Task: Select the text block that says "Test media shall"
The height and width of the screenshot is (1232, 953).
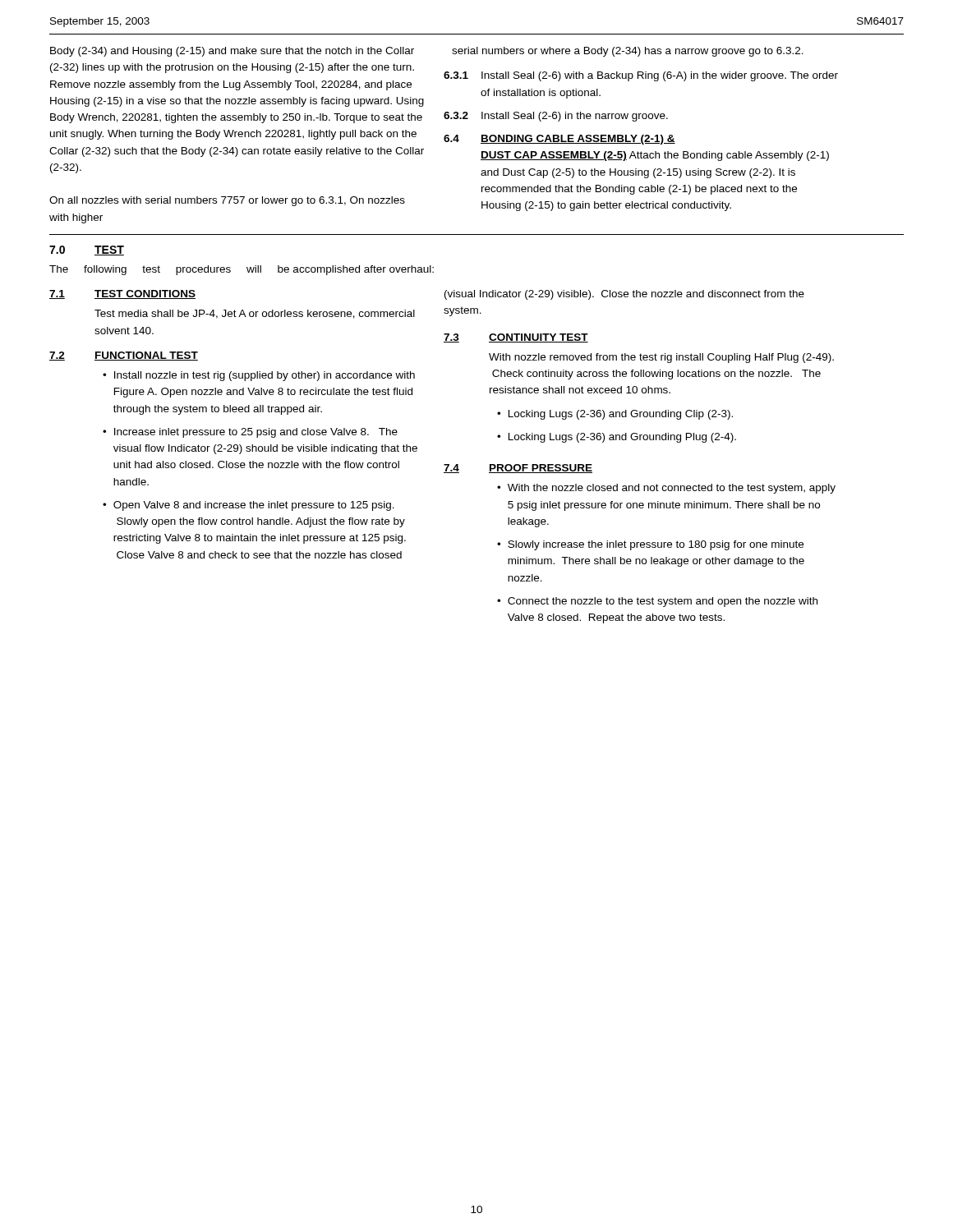Action: coord(255,322)
